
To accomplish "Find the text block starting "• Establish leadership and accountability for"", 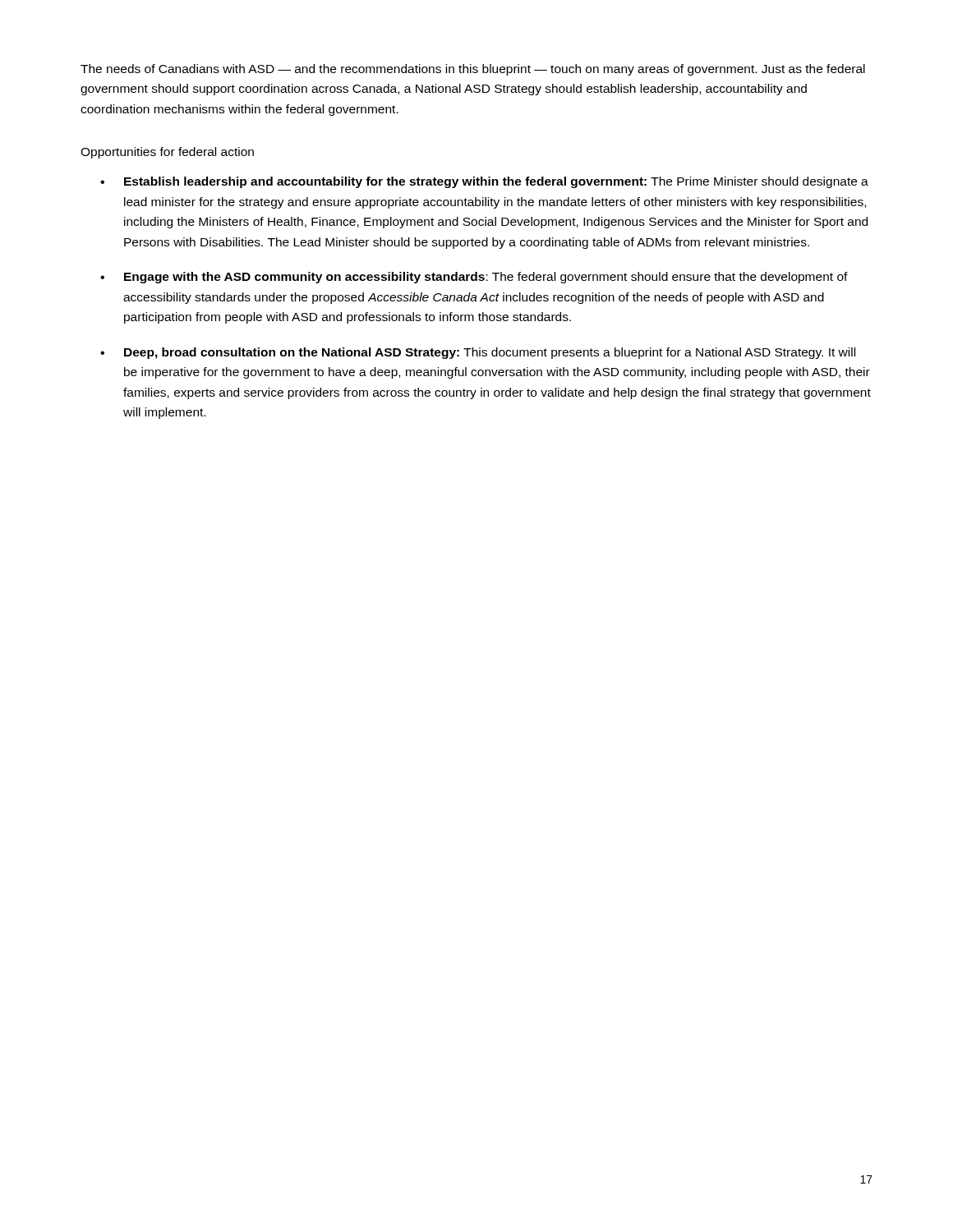I will [x=486, y=212].
